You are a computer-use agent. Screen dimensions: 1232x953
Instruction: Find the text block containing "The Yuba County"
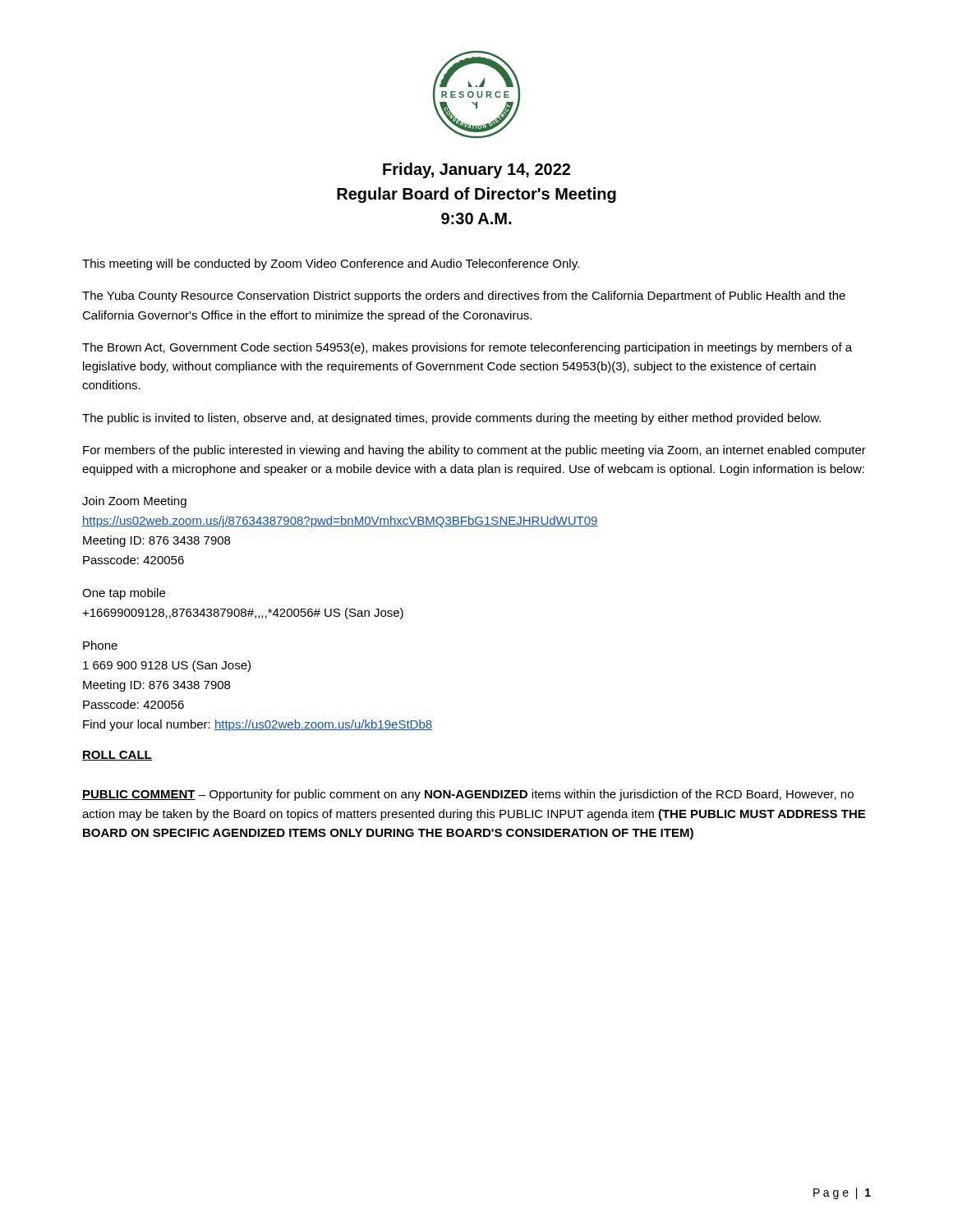pos(464,305)
